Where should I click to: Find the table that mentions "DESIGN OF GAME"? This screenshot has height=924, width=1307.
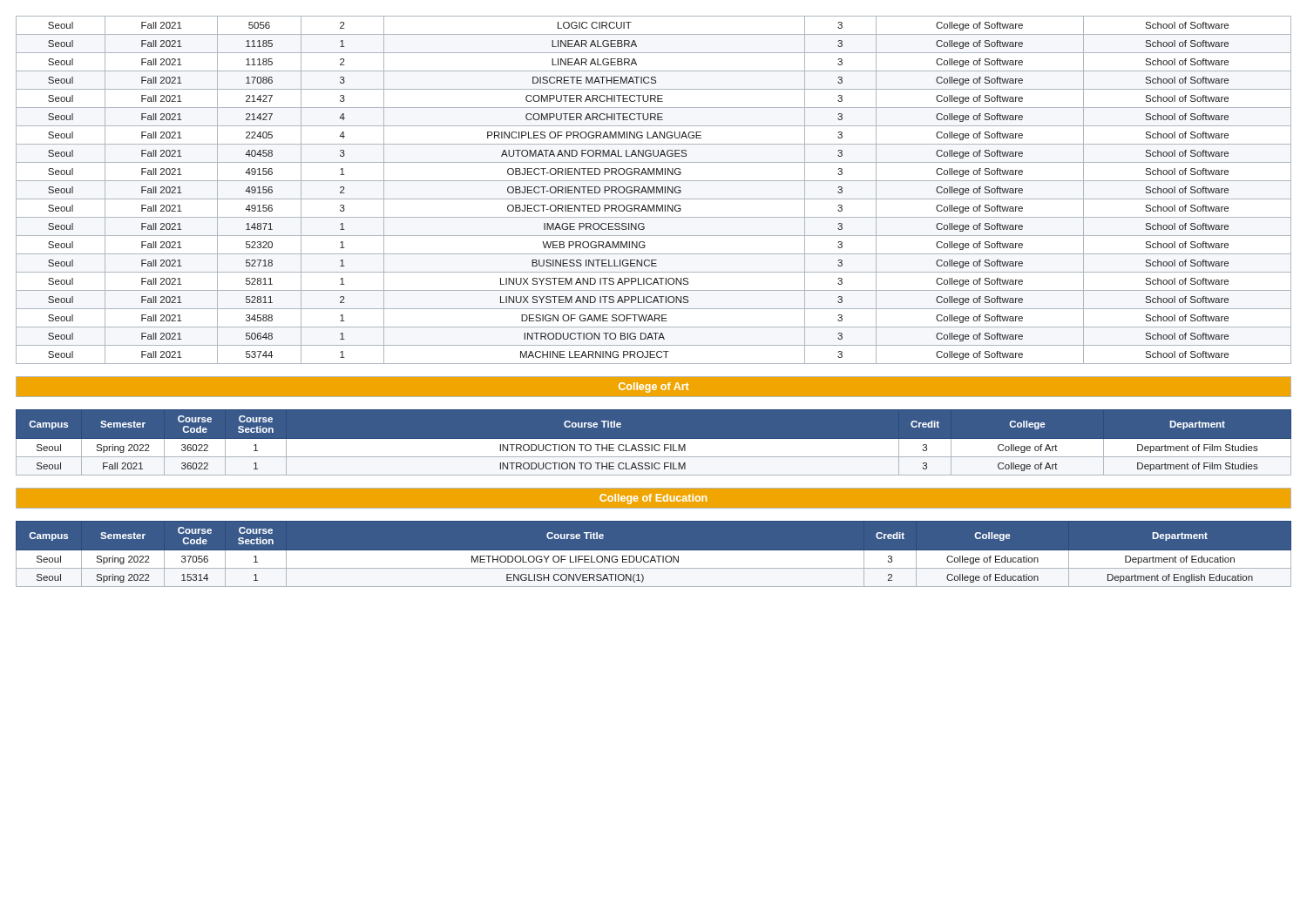(654, 190)
